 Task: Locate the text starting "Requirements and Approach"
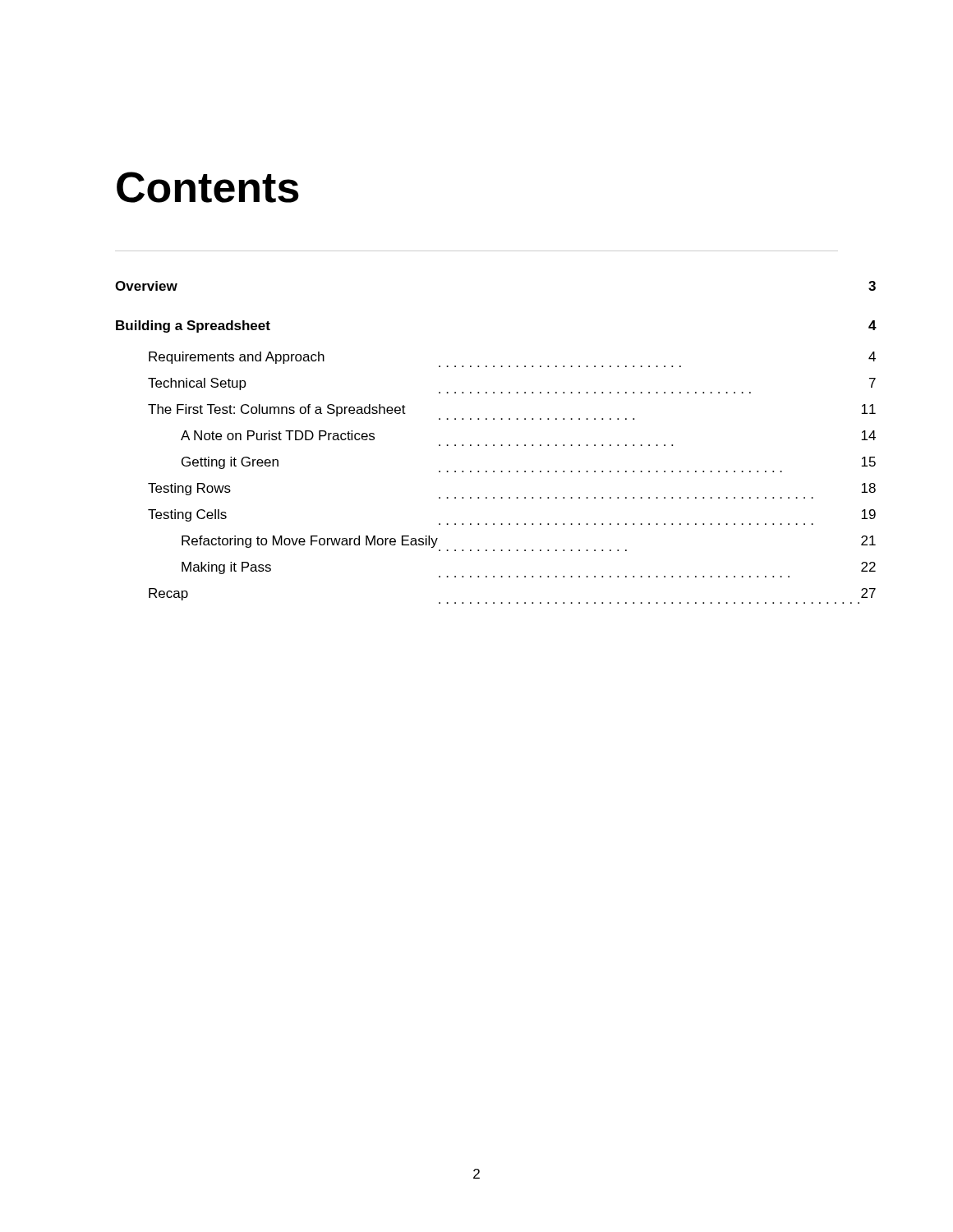pyautogui.click(x=496, y=357)
